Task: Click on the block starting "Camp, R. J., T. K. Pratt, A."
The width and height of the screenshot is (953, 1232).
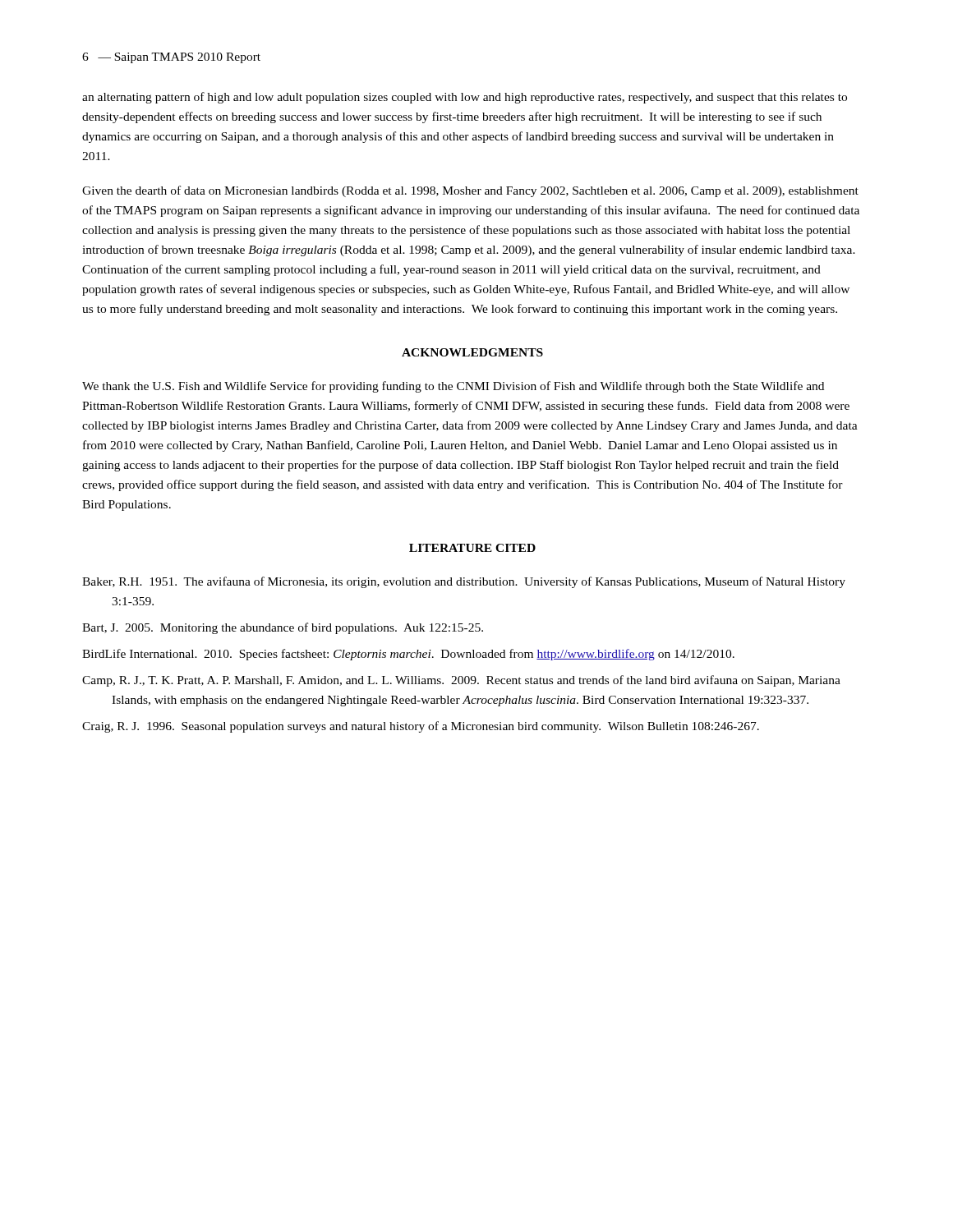Action: (461, 690)
